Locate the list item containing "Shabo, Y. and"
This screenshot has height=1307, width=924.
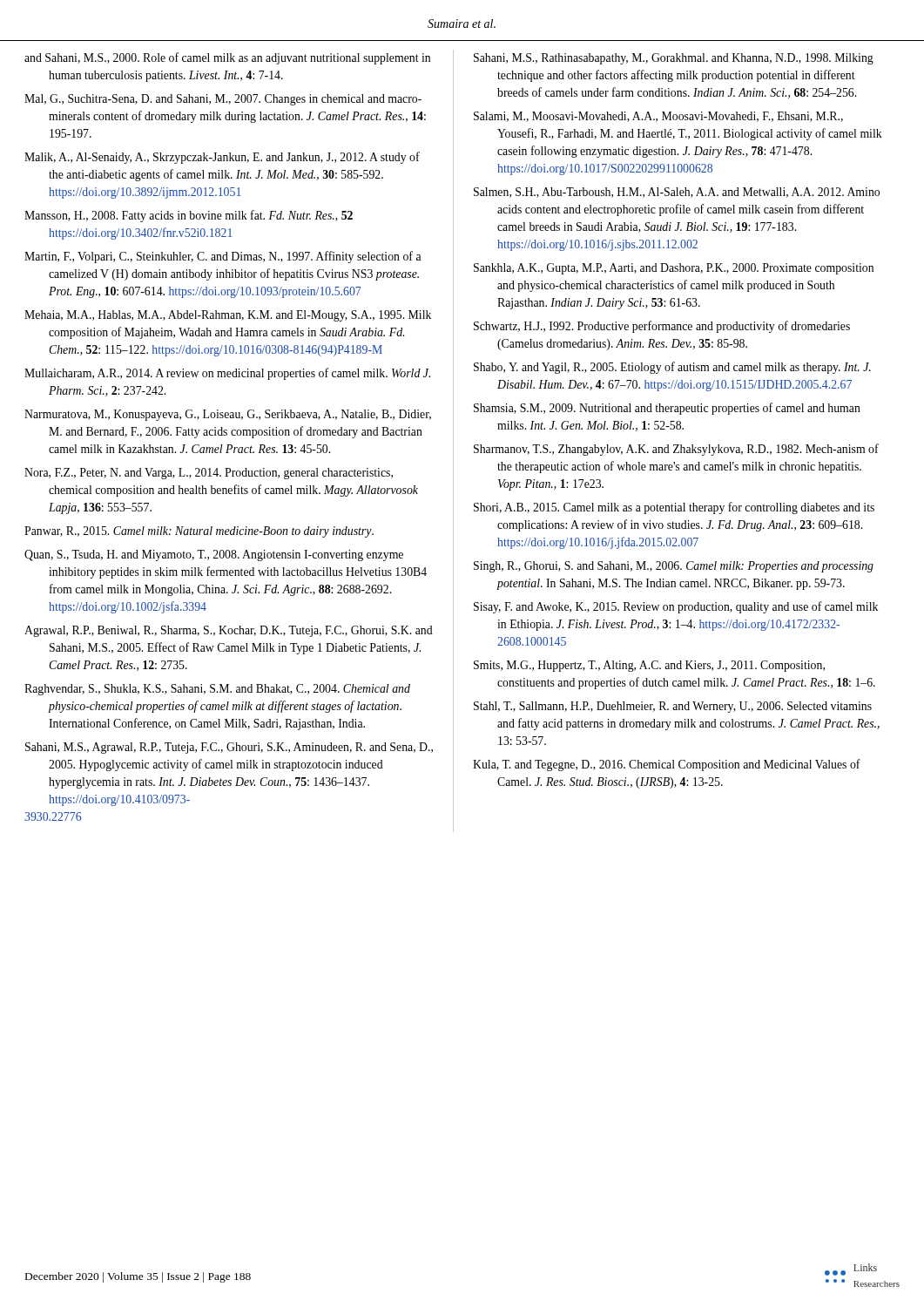tap(672, 376)
